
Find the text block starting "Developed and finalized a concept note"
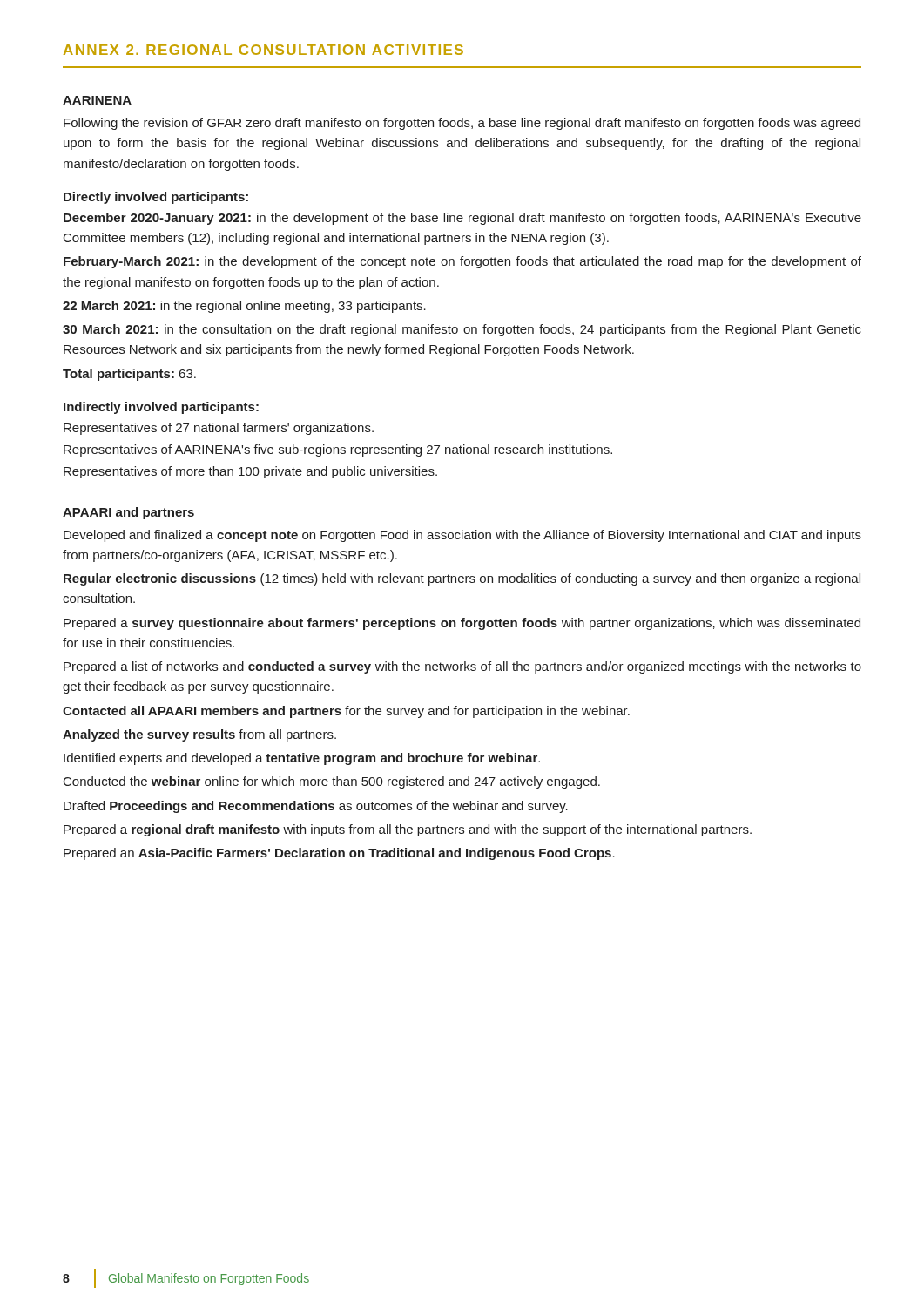point(462,544)
